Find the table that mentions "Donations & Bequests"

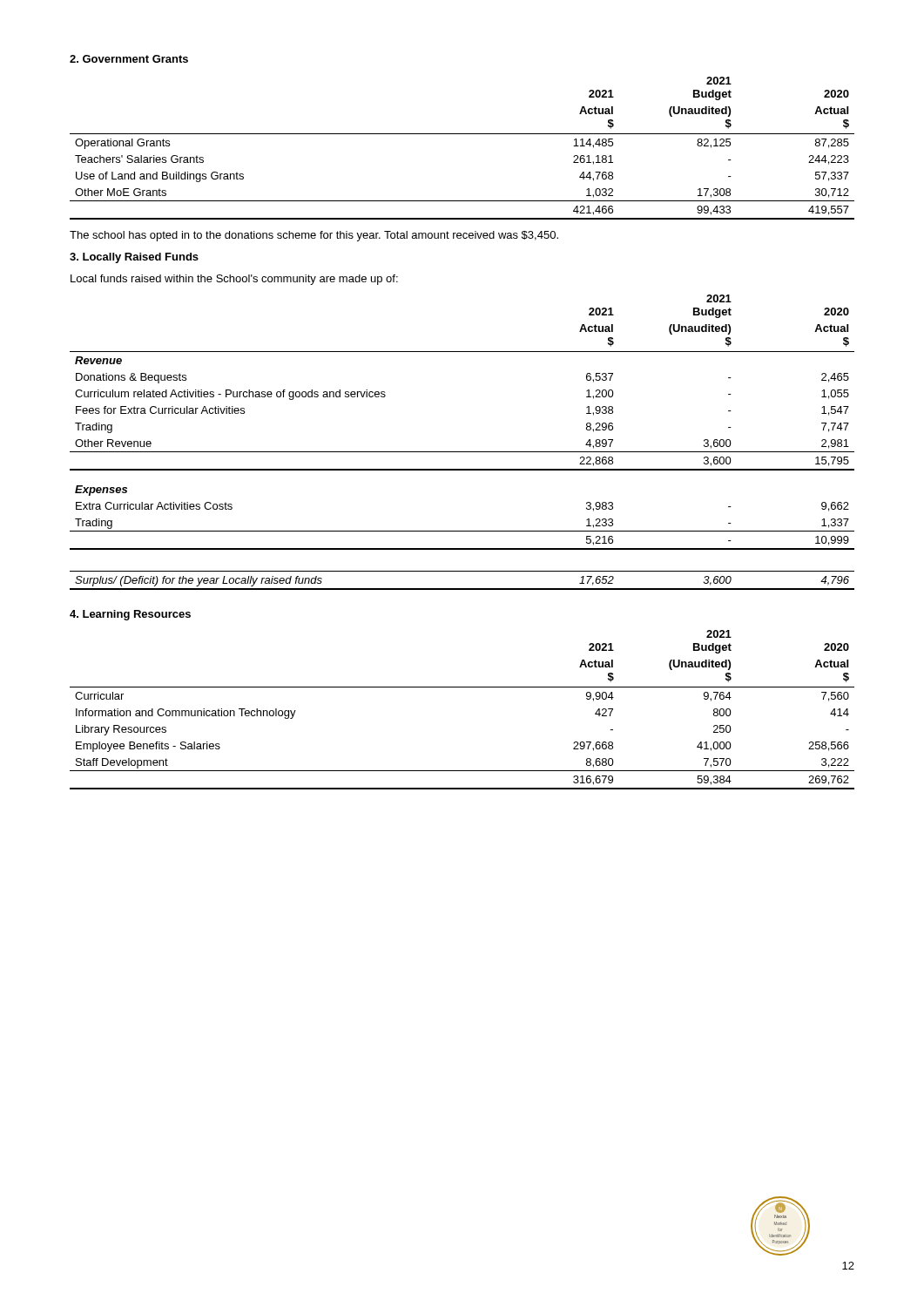pos(462,440)
